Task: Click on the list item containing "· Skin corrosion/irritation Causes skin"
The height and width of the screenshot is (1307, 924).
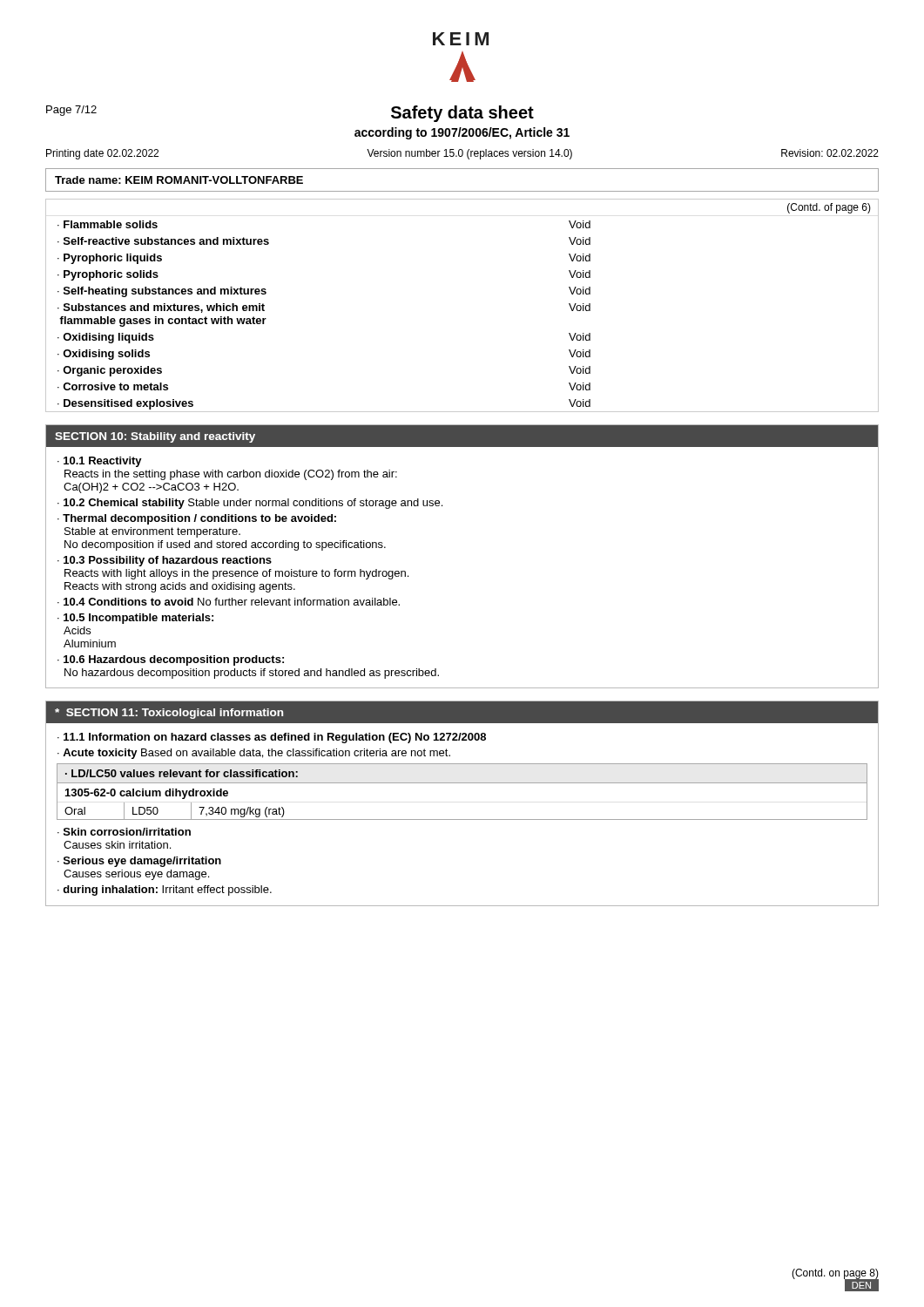Action: click(124, 832)
